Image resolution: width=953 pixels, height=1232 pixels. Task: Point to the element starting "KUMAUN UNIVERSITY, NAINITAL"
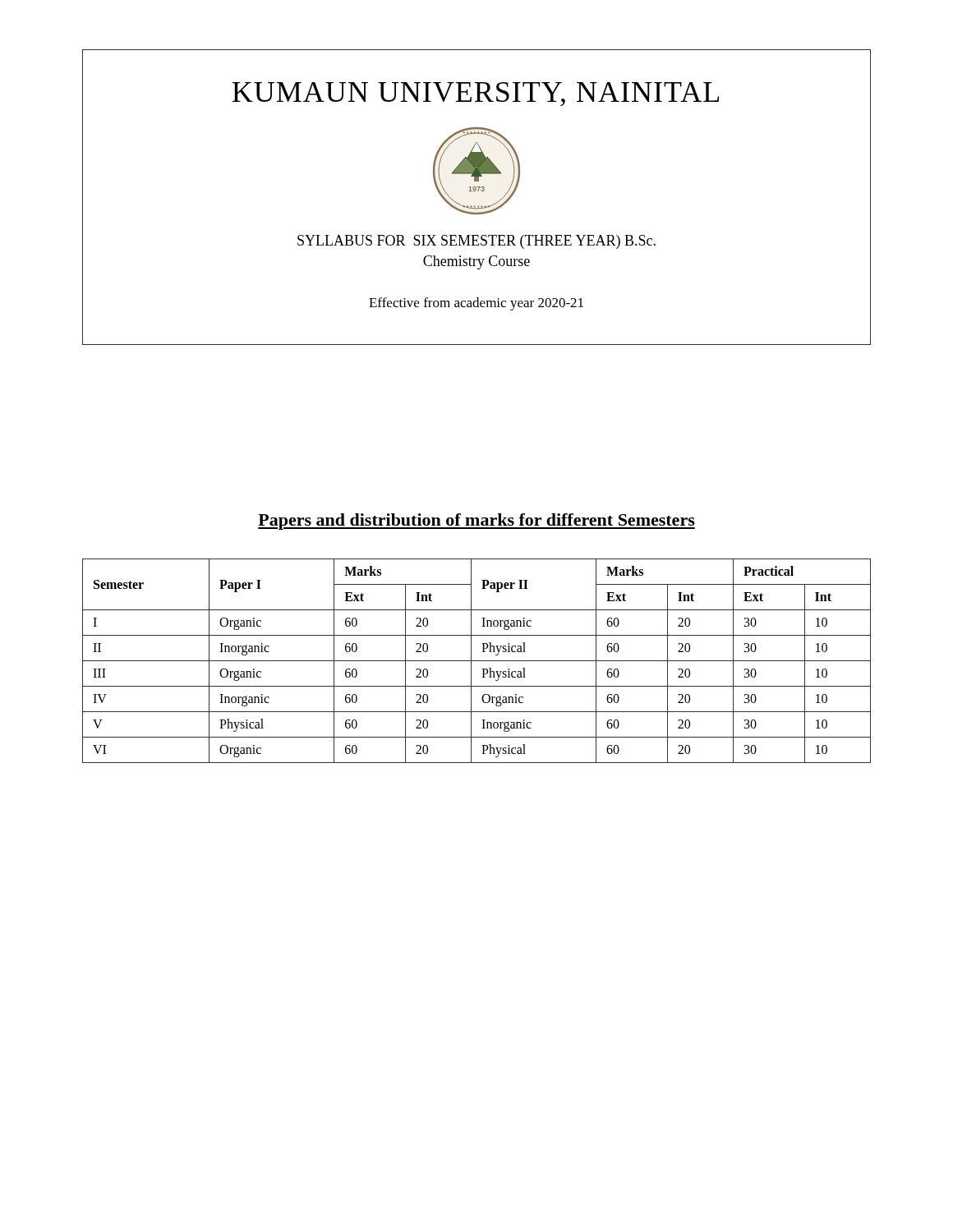(x=476, y=92)
